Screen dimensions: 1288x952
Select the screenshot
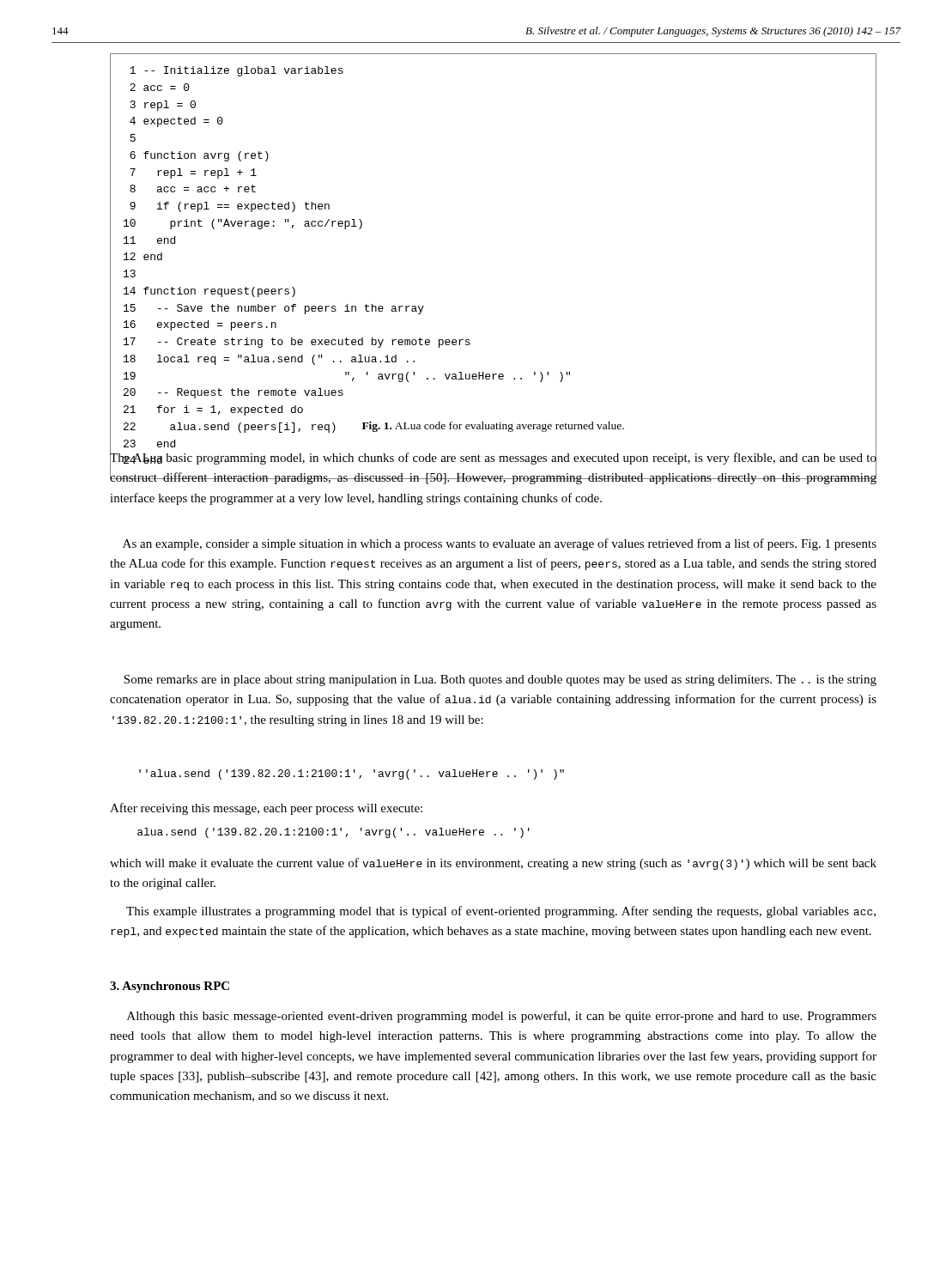tap(493, 266)
